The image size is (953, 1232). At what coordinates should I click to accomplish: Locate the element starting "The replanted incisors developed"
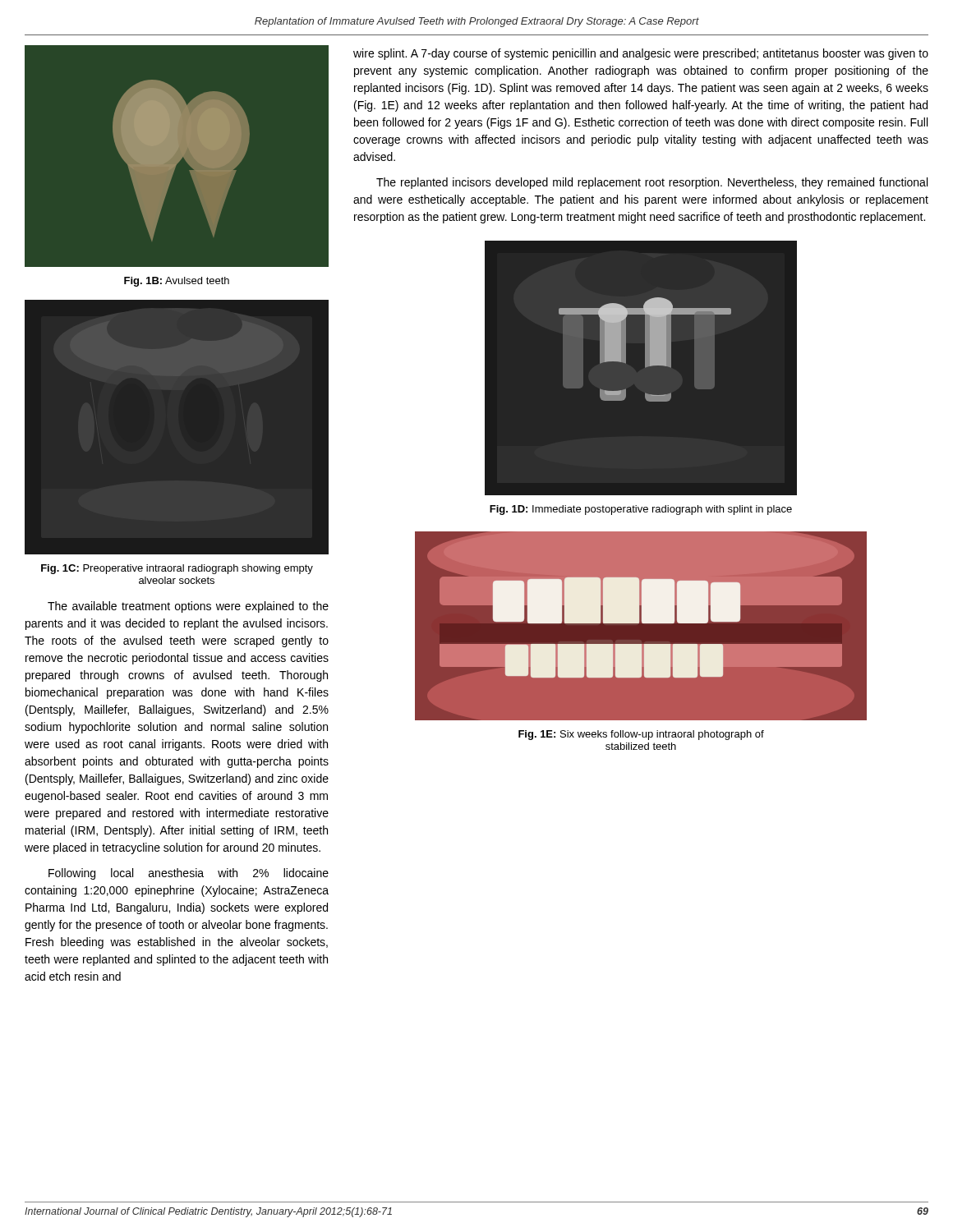(x=641, y=200)
